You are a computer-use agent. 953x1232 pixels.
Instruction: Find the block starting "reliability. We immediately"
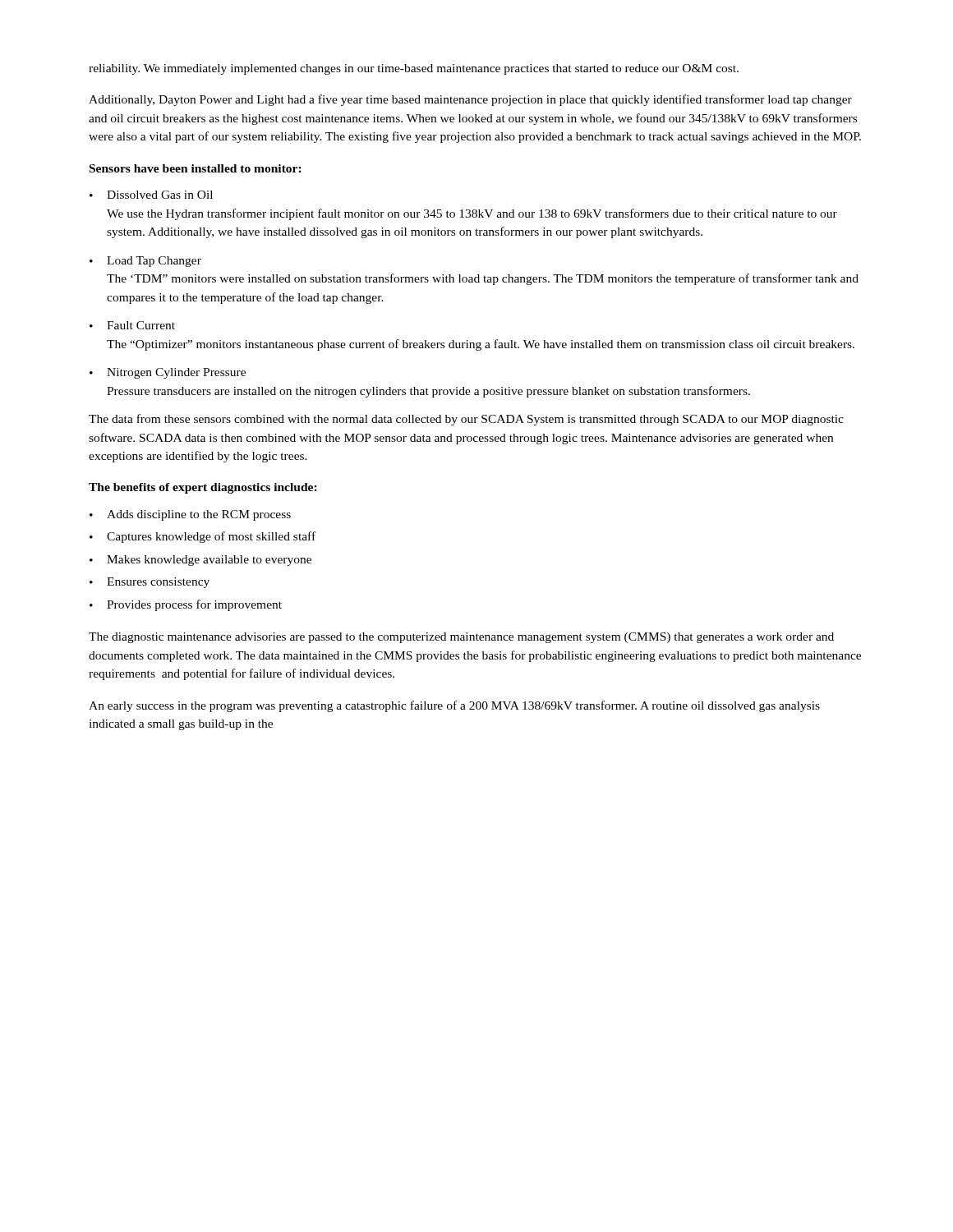point(414,68)
